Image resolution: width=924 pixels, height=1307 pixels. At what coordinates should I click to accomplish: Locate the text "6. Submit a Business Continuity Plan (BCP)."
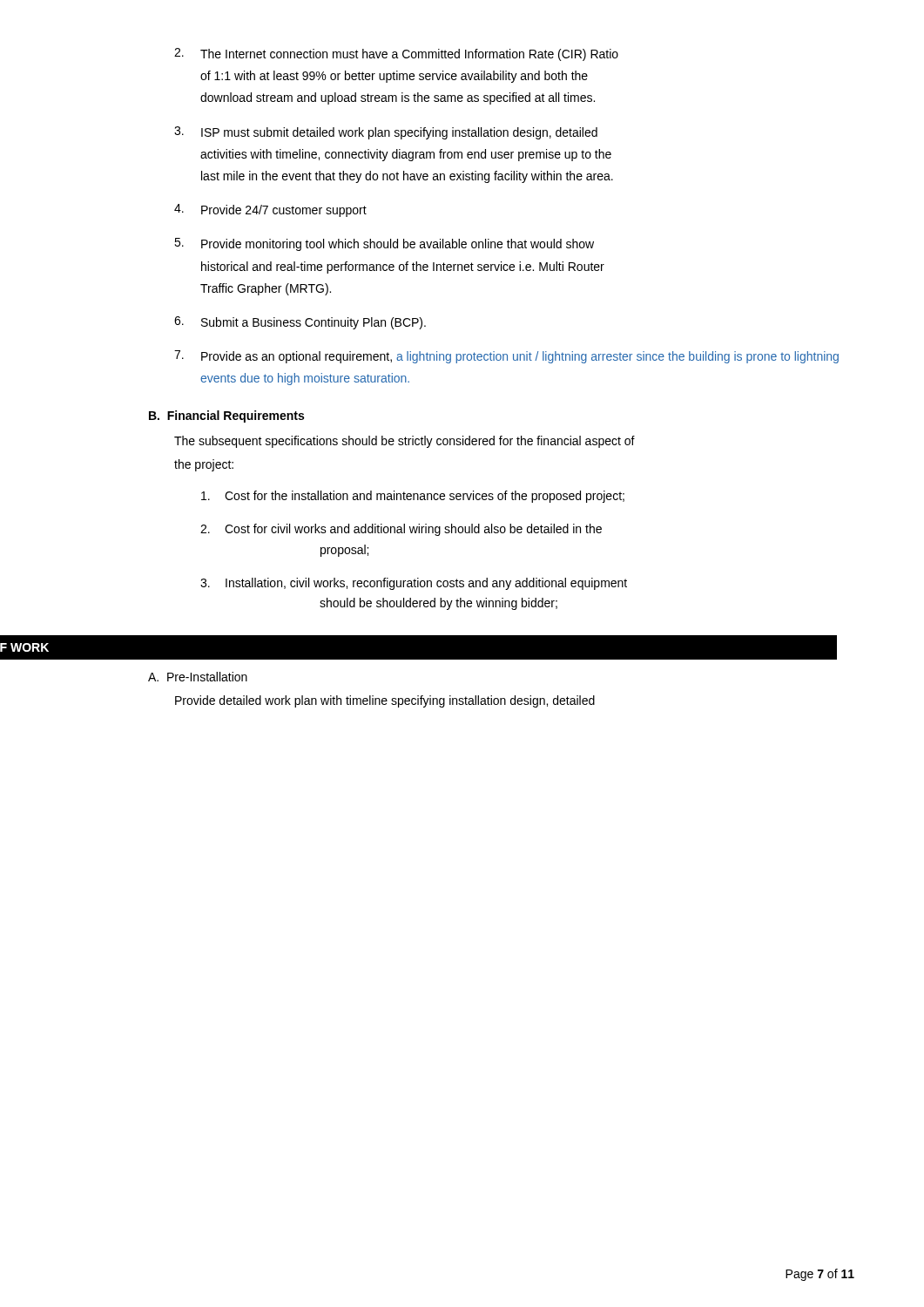pyautogui.click(x=300, y=323)
